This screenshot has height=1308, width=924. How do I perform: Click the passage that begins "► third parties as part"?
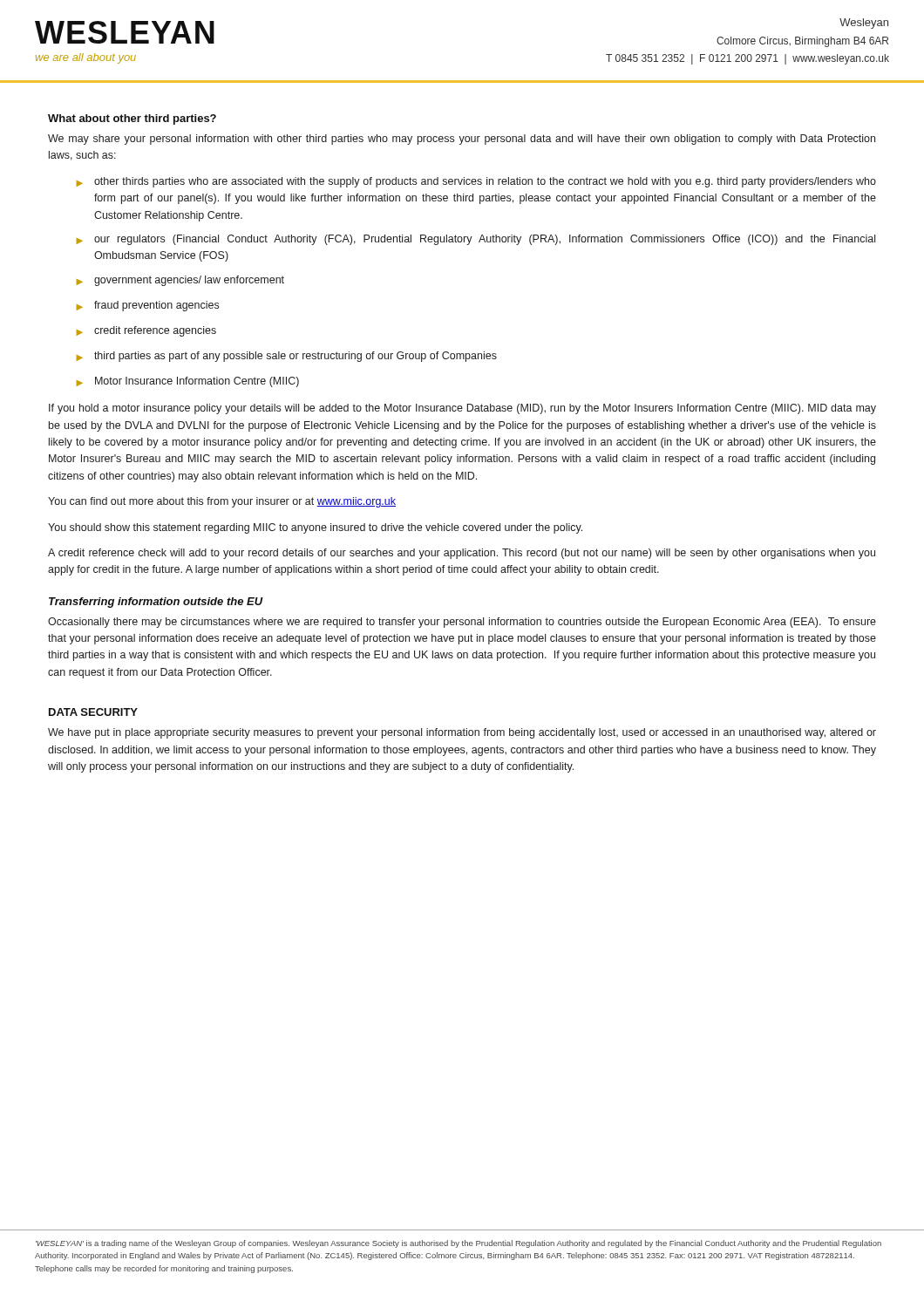pos(285,357)
